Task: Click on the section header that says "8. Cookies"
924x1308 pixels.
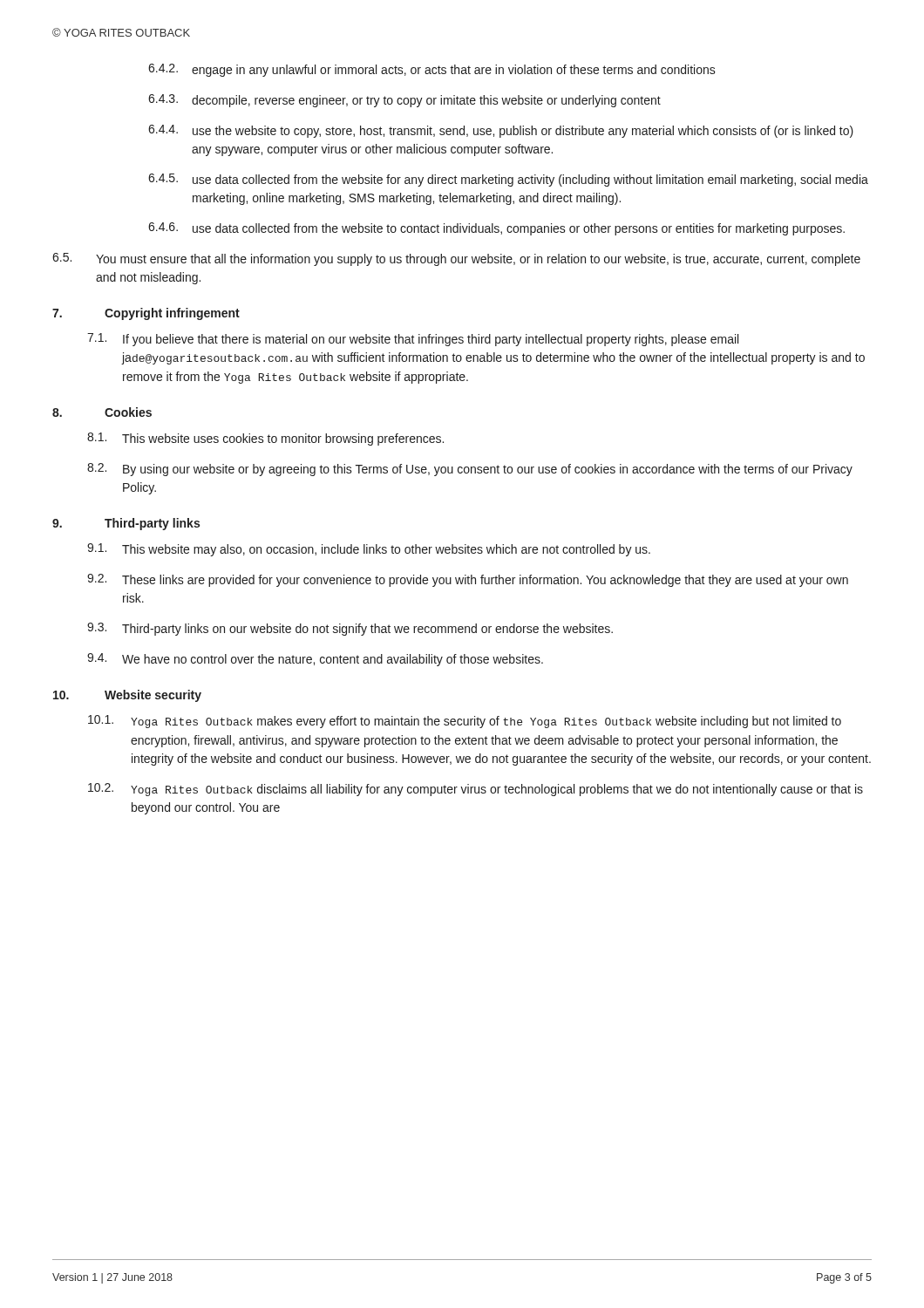Action: pos(102,412)
